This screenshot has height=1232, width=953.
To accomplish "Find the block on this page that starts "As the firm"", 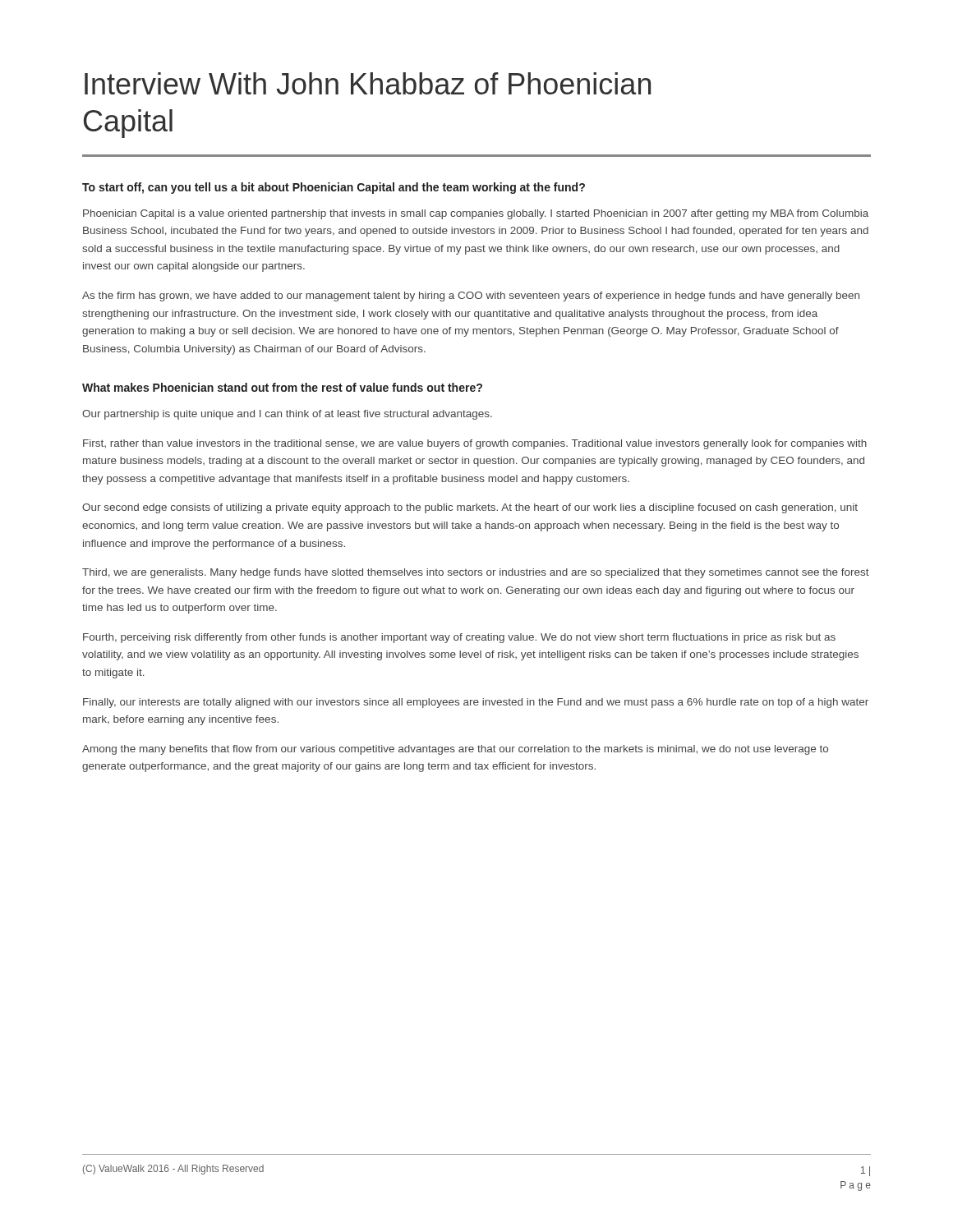I will point(471,322).
